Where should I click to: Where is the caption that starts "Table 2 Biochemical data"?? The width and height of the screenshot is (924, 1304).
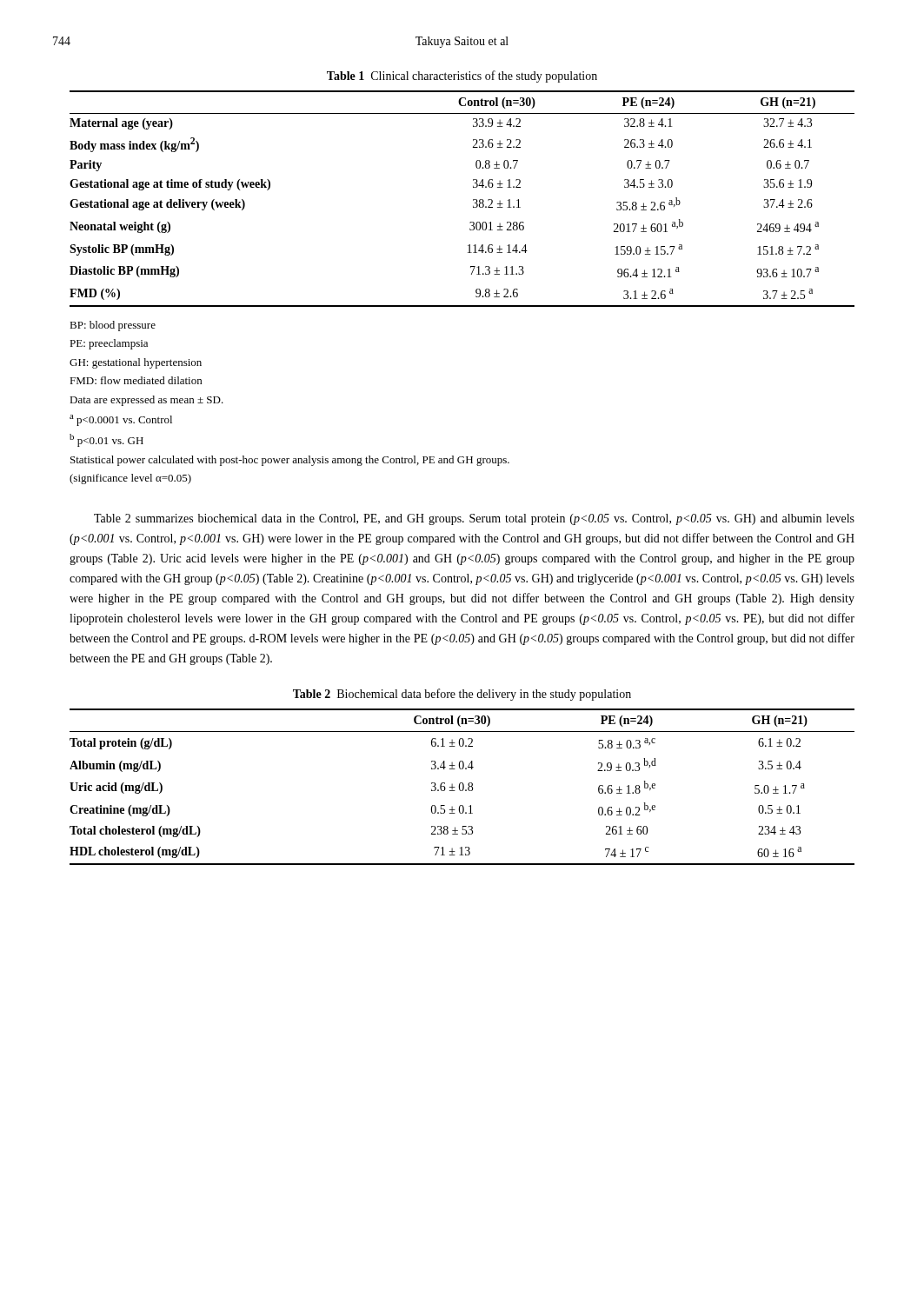point(462,694)
